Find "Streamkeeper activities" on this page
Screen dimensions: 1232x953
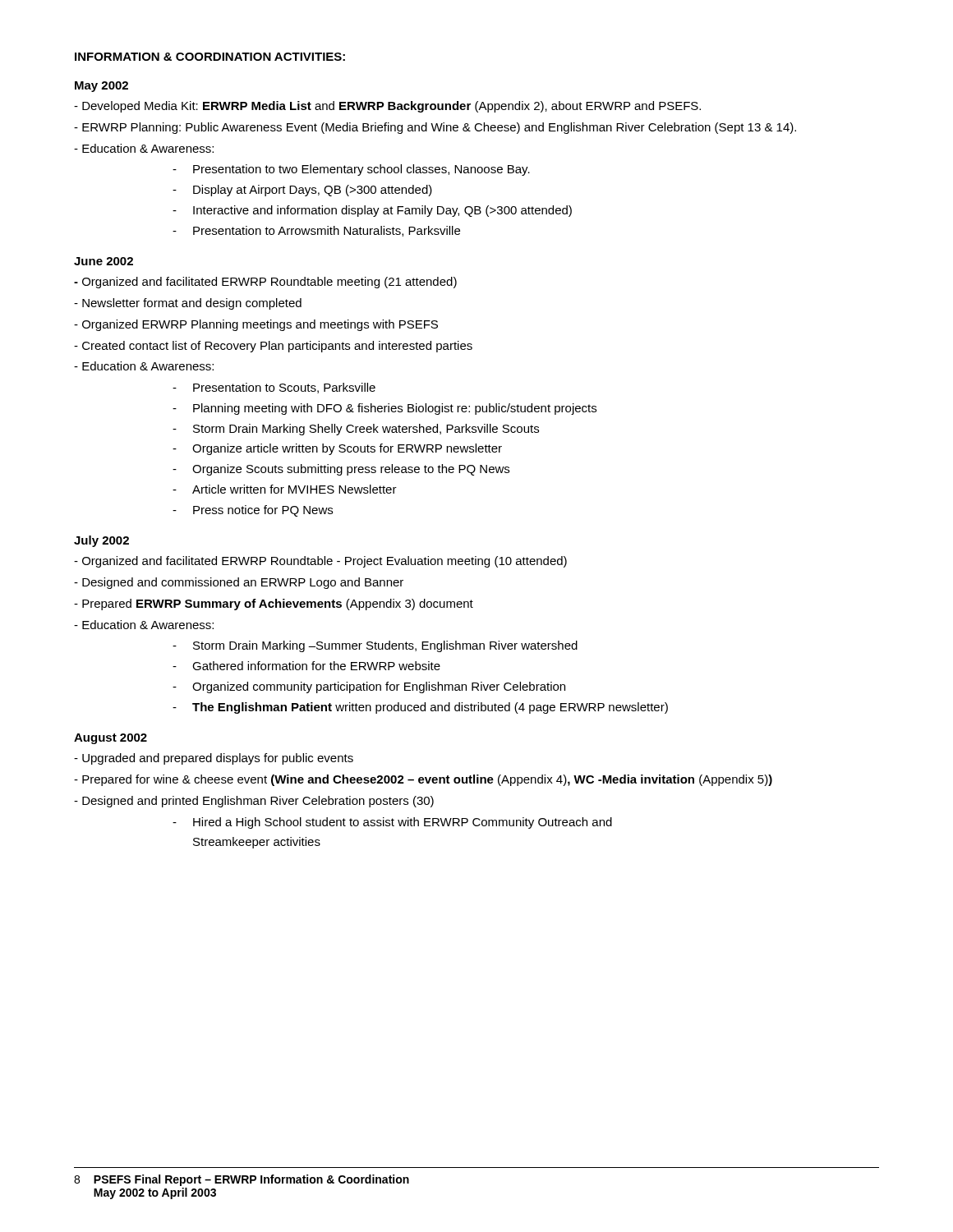[256, 842]
